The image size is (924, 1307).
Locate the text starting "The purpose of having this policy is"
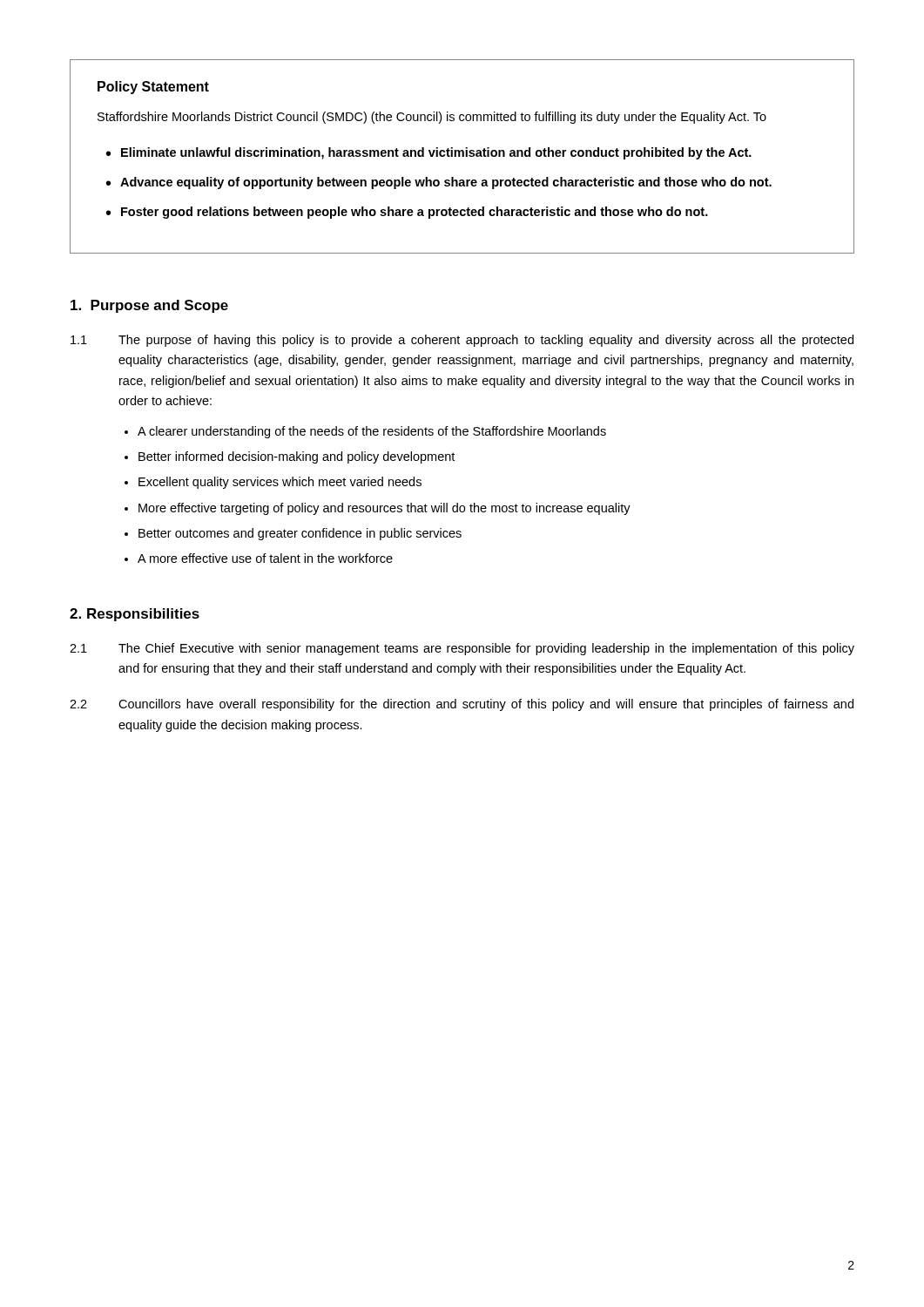click(x=486, y=341)
